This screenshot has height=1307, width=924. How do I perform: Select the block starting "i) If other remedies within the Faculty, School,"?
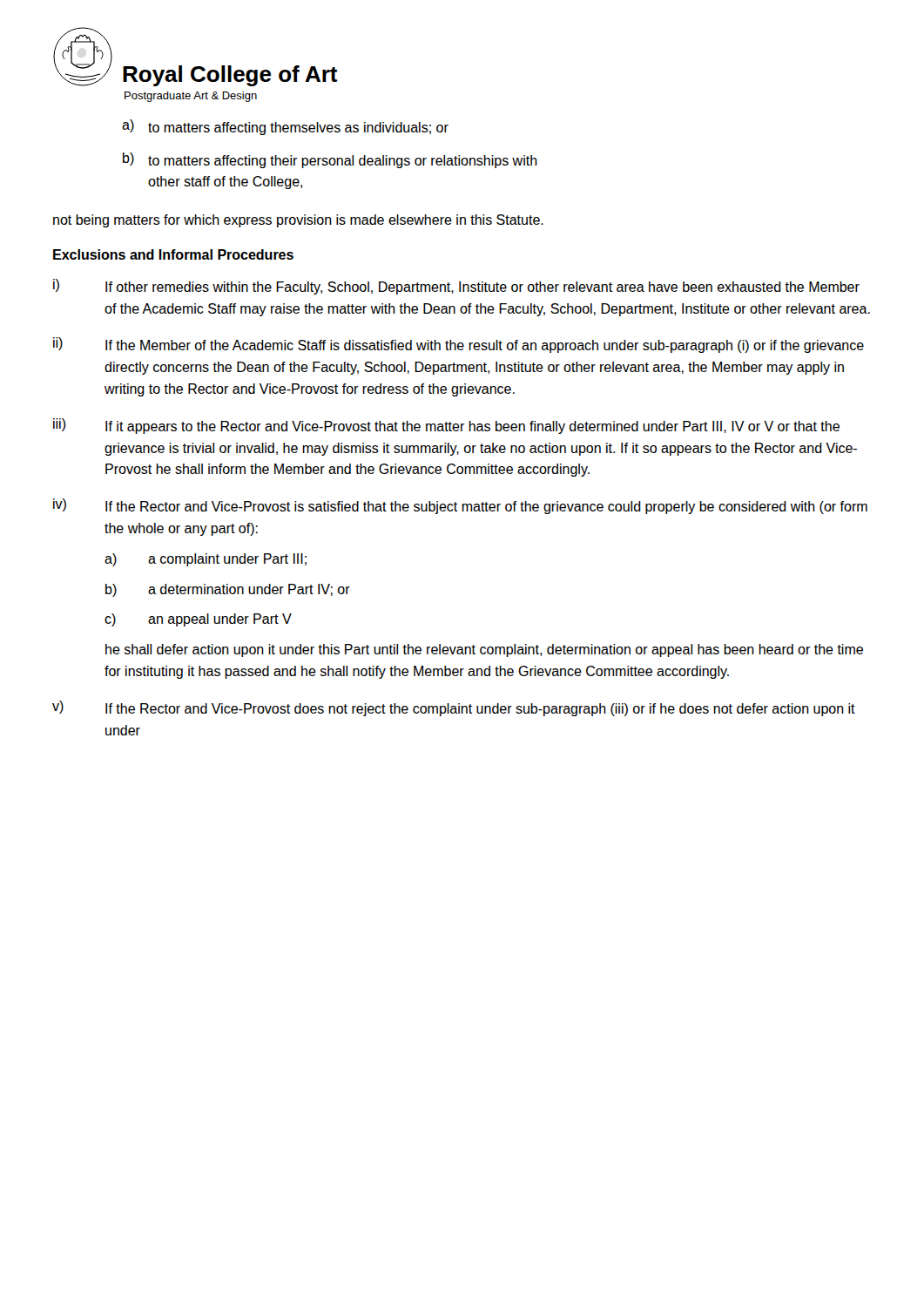pos(462,299)
